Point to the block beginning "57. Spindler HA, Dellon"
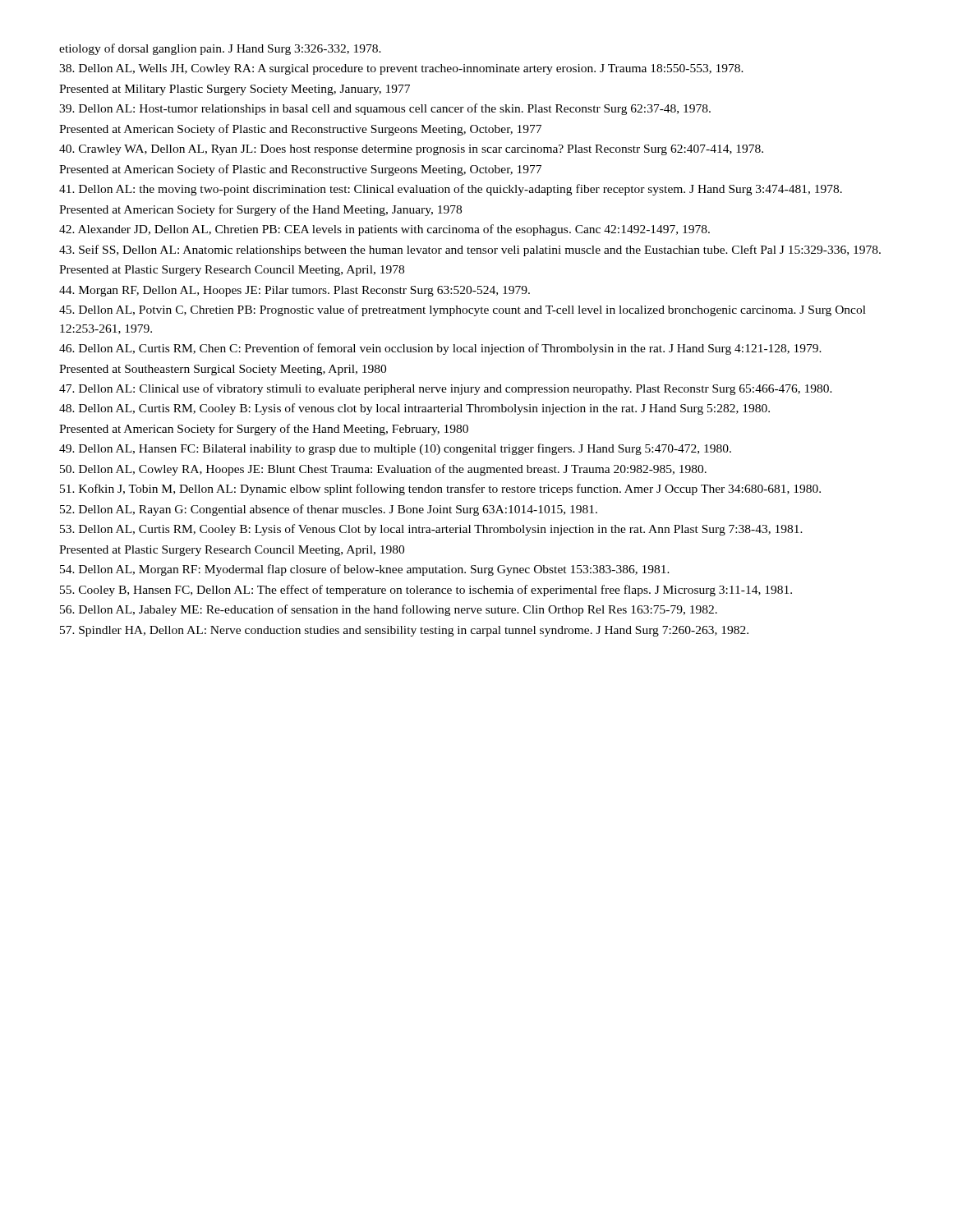The width and height of the screenshot is (953, 1232). tap(404, 629)
